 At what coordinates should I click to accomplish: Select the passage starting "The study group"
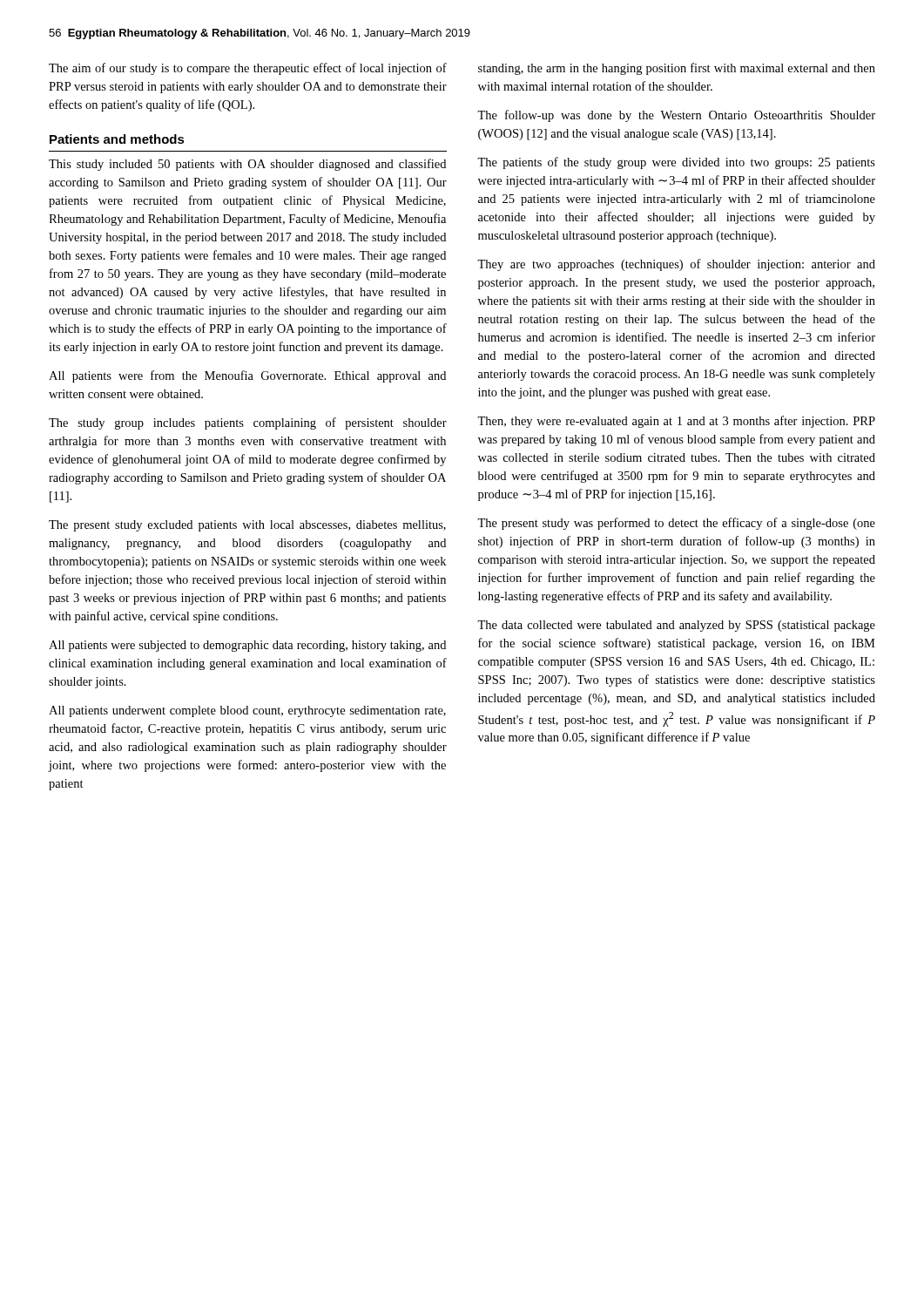pos(248,460)
